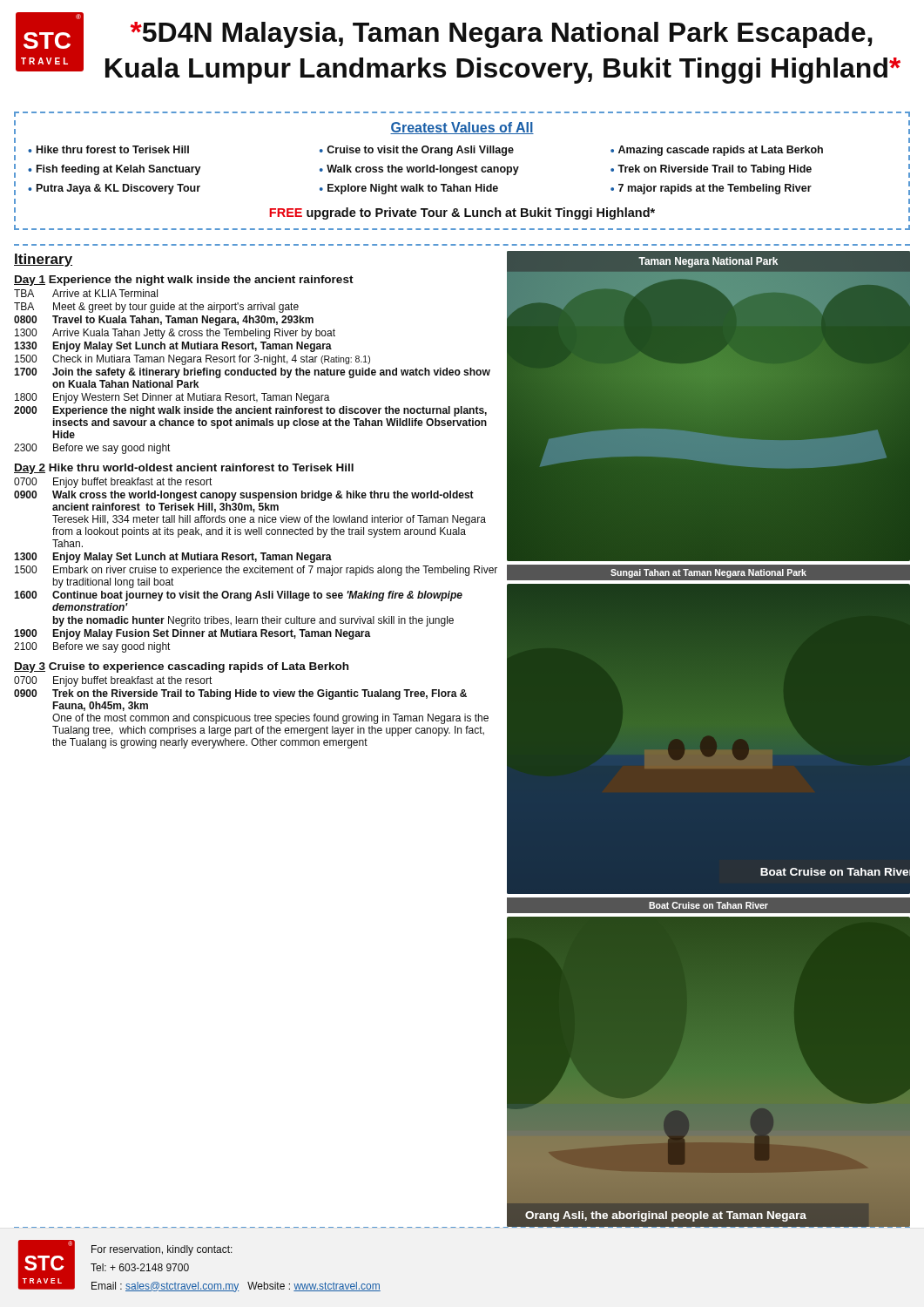
Task: Locate the list item with the text "•Putra Jaya & KL Discovery Tour"
Action: pos(114,190)
